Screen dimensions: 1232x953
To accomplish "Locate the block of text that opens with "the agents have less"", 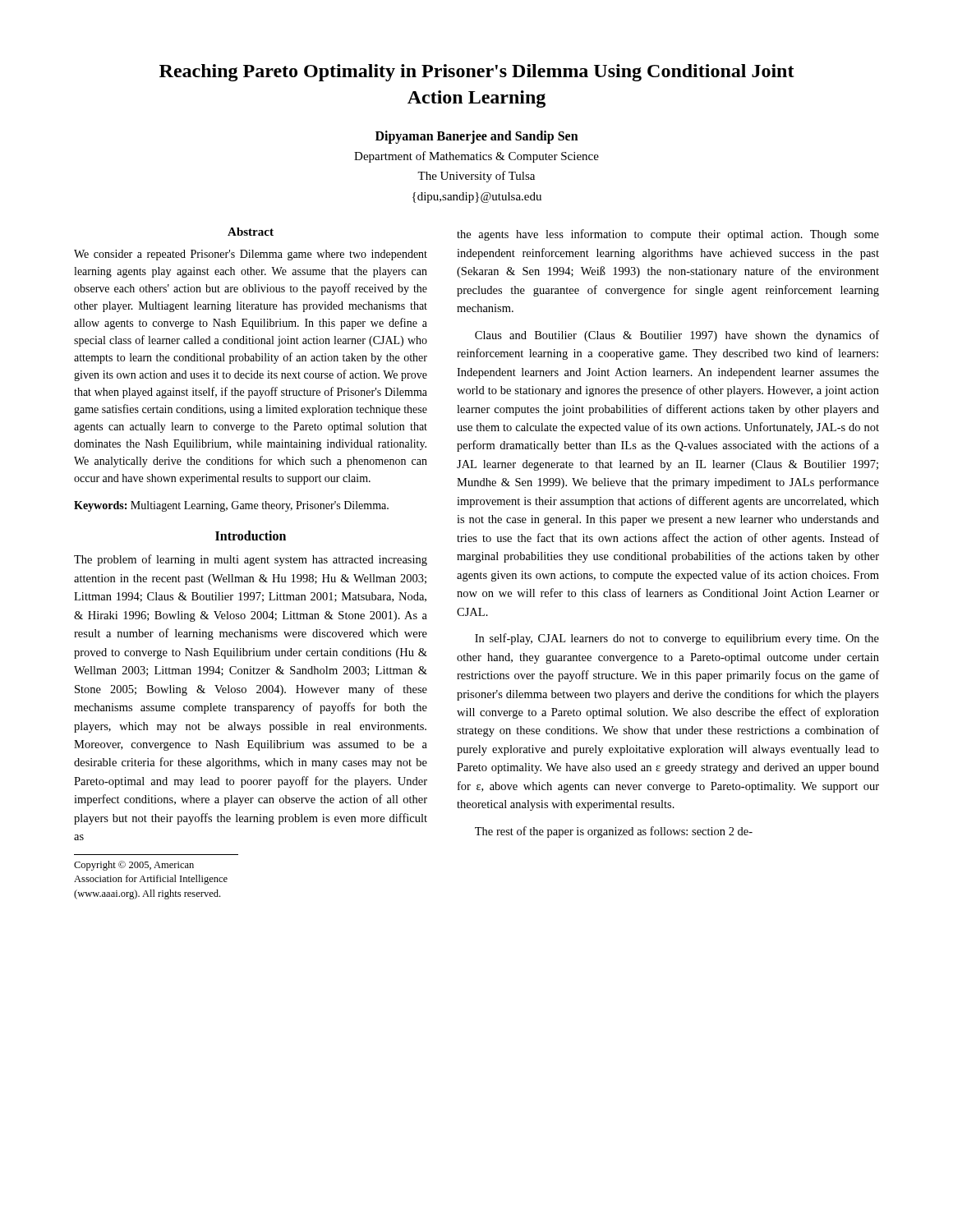I will (x=668, y=271).
